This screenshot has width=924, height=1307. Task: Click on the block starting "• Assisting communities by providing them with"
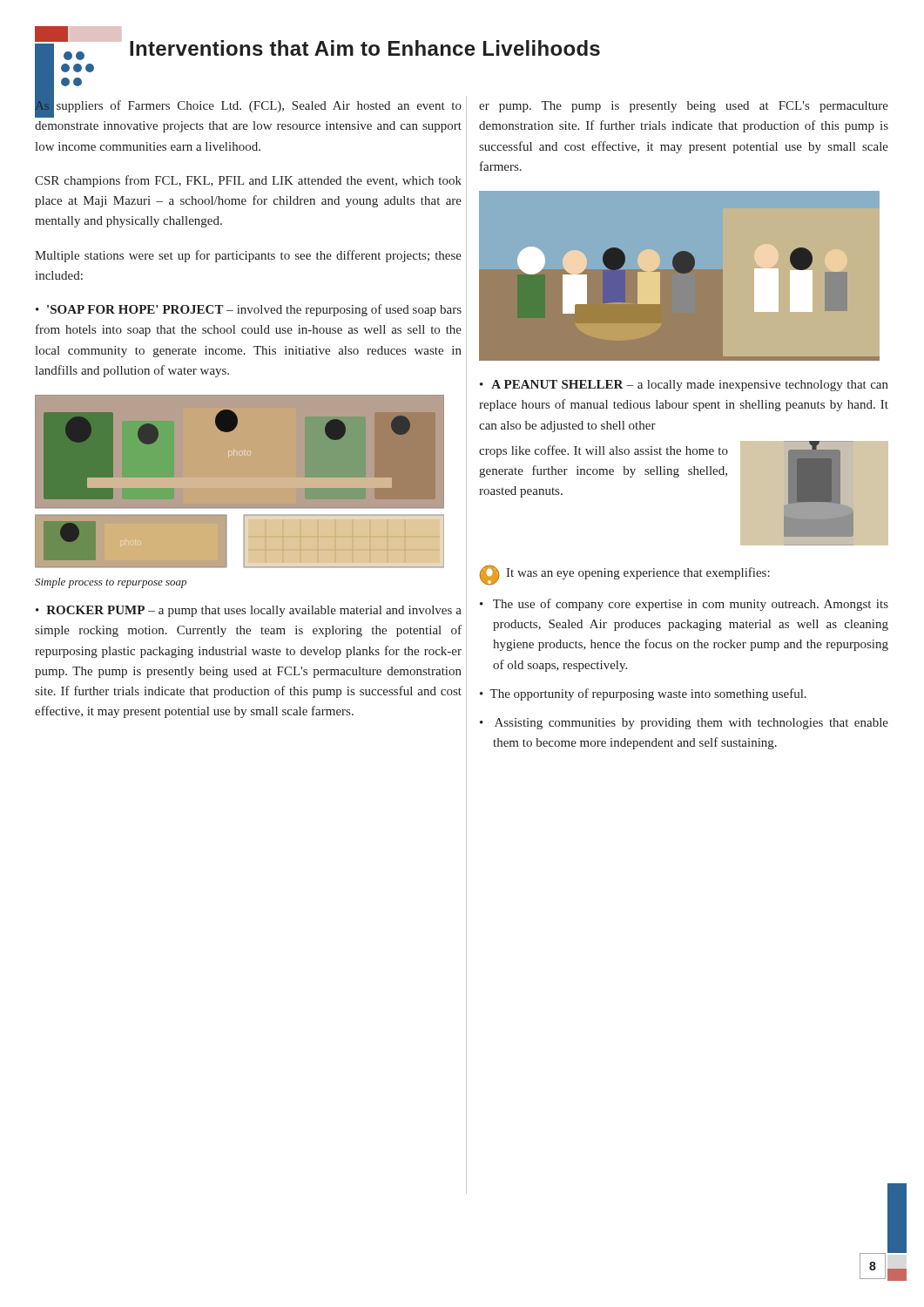click(684, 733)
